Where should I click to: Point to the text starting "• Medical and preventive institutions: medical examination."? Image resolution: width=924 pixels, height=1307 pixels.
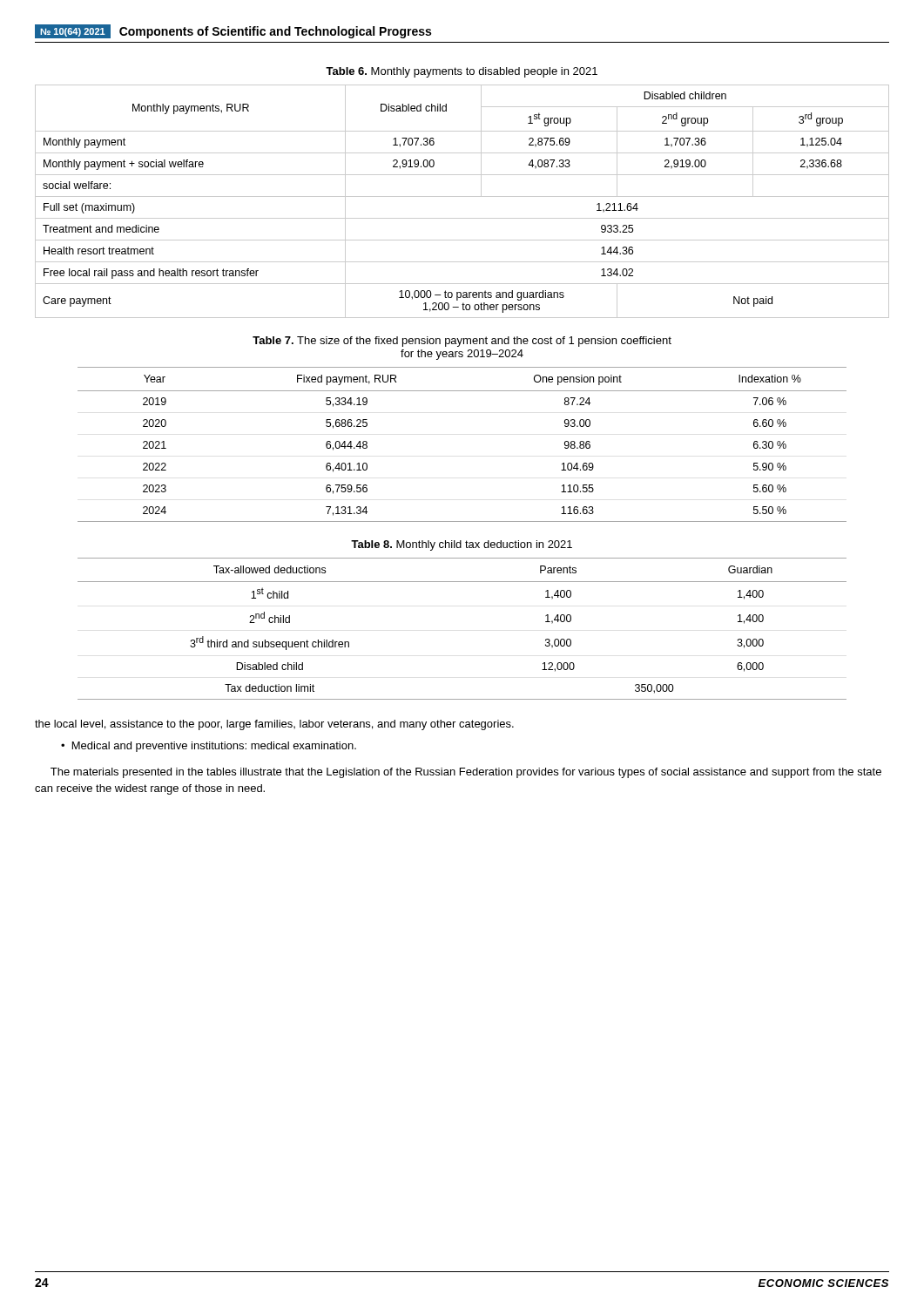pos(209,746)
